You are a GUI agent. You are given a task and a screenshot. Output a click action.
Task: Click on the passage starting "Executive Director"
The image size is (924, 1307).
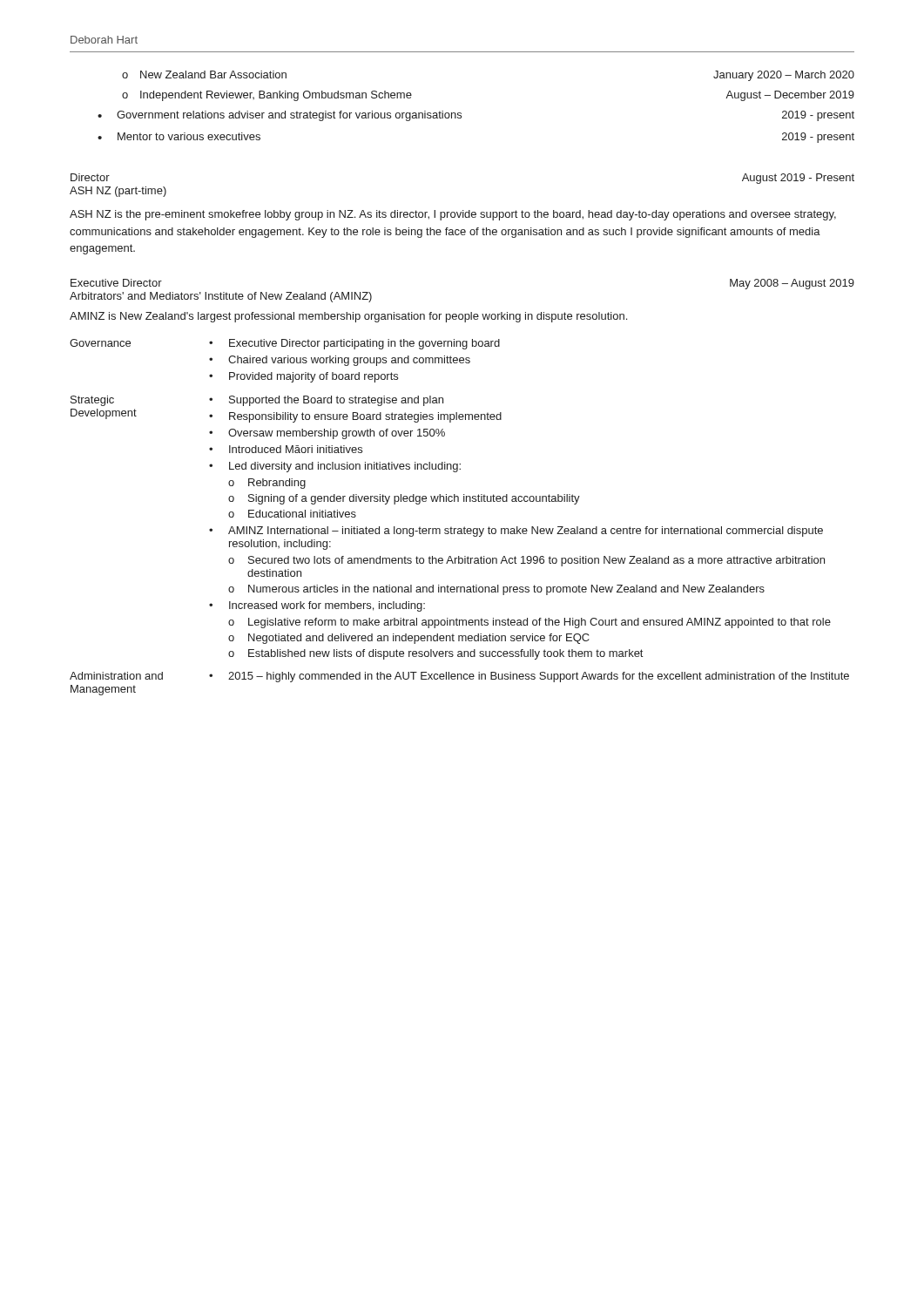[x=116, y=282]
